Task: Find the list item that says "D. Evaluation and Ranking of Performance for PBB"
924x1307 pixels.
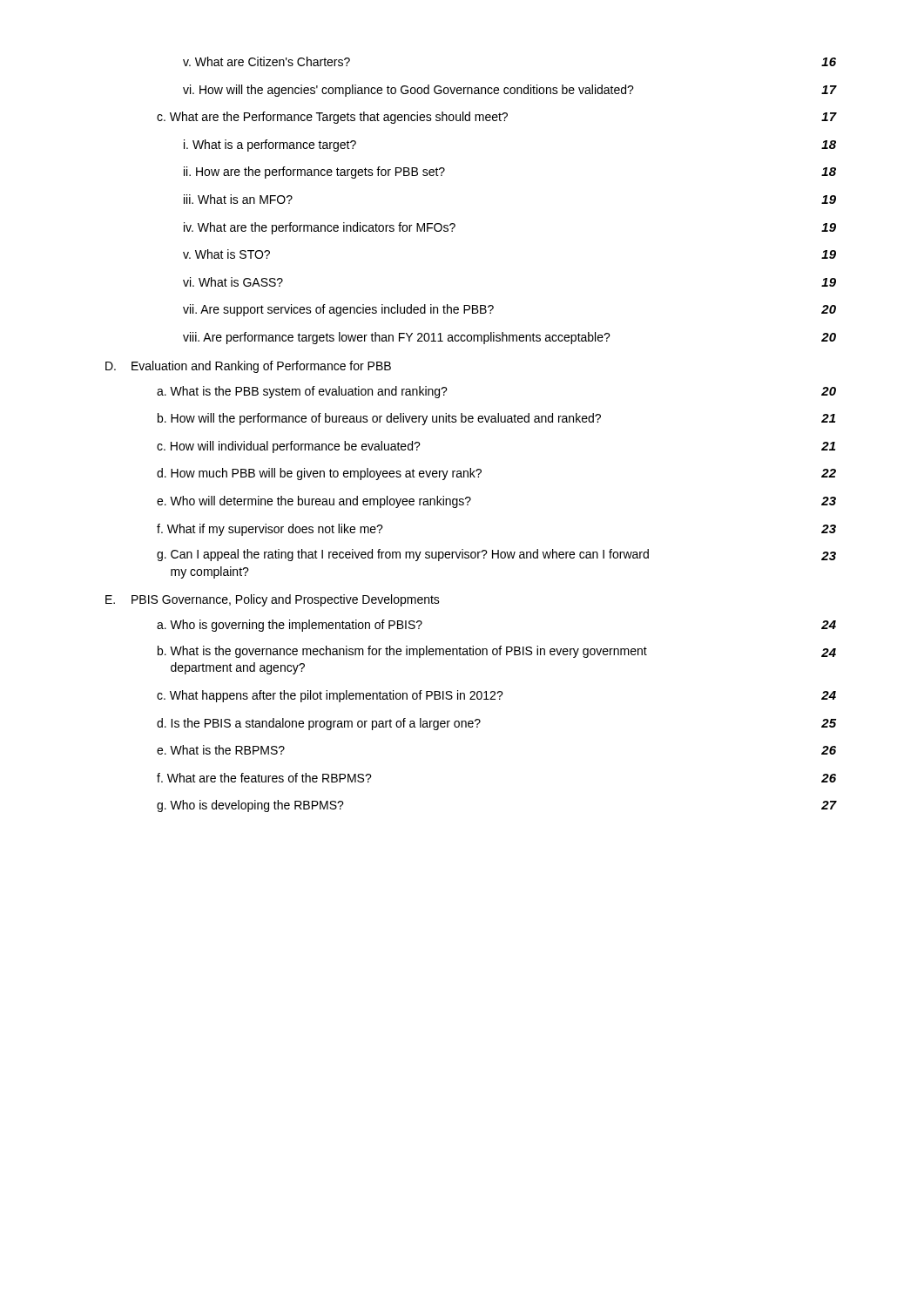Action: [x=248, y=367]
